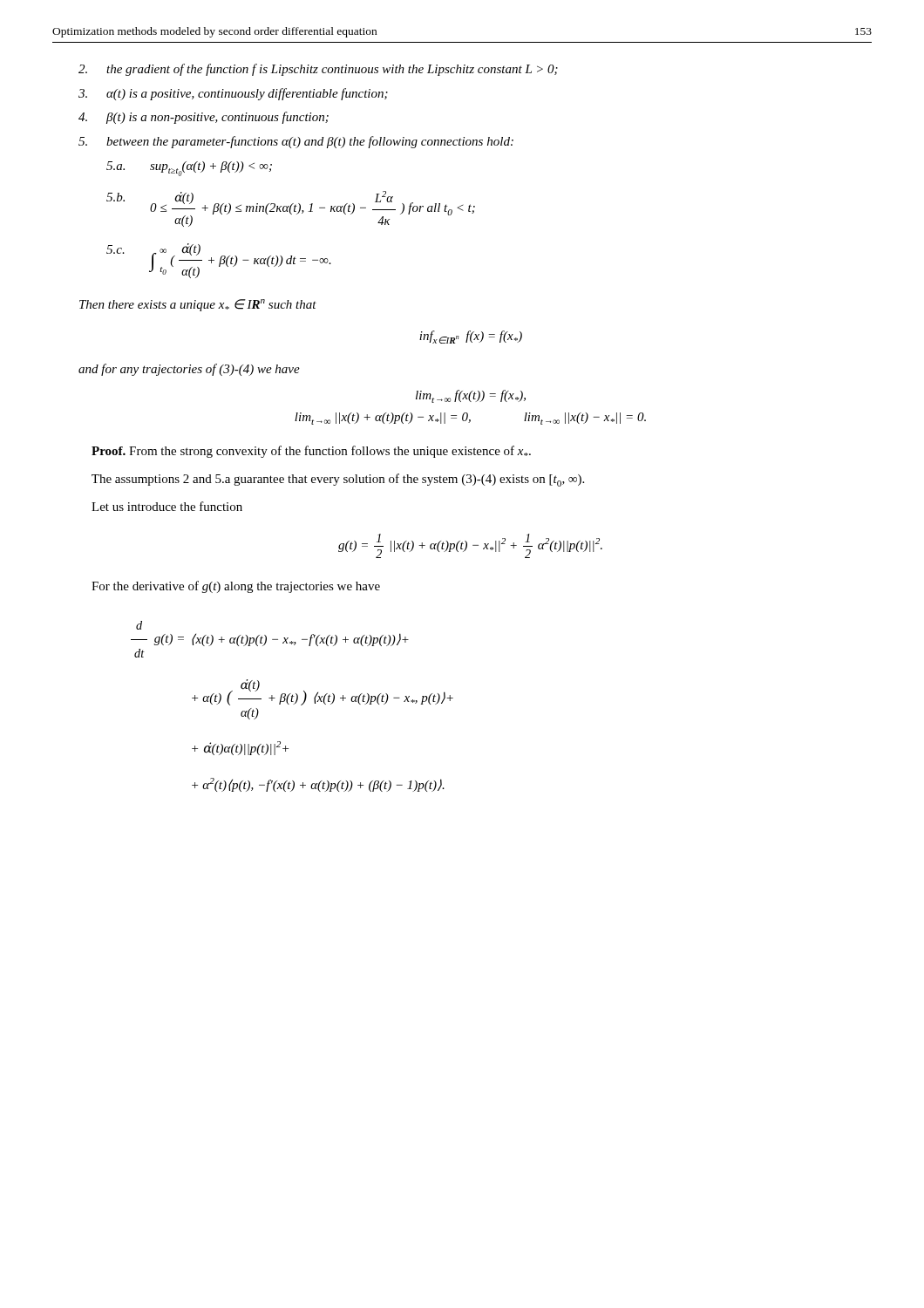Click on the text starting "5.a. supt≥t0(α(t) + β(t))"

coord(190,168)
